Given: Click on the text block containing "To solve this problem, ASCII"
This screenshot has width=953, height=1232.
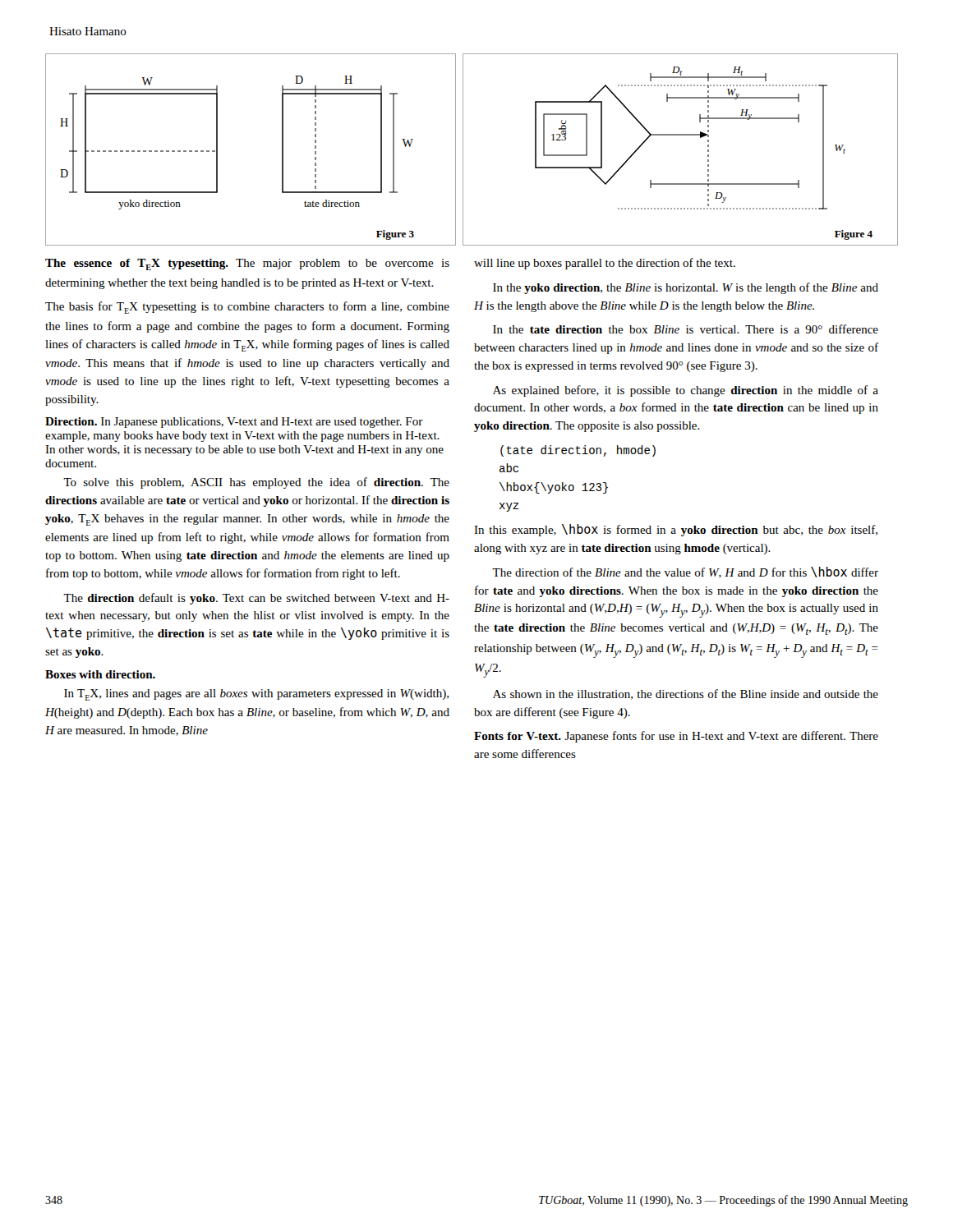Looking at the screenshot, I should [x=247, y=528].
